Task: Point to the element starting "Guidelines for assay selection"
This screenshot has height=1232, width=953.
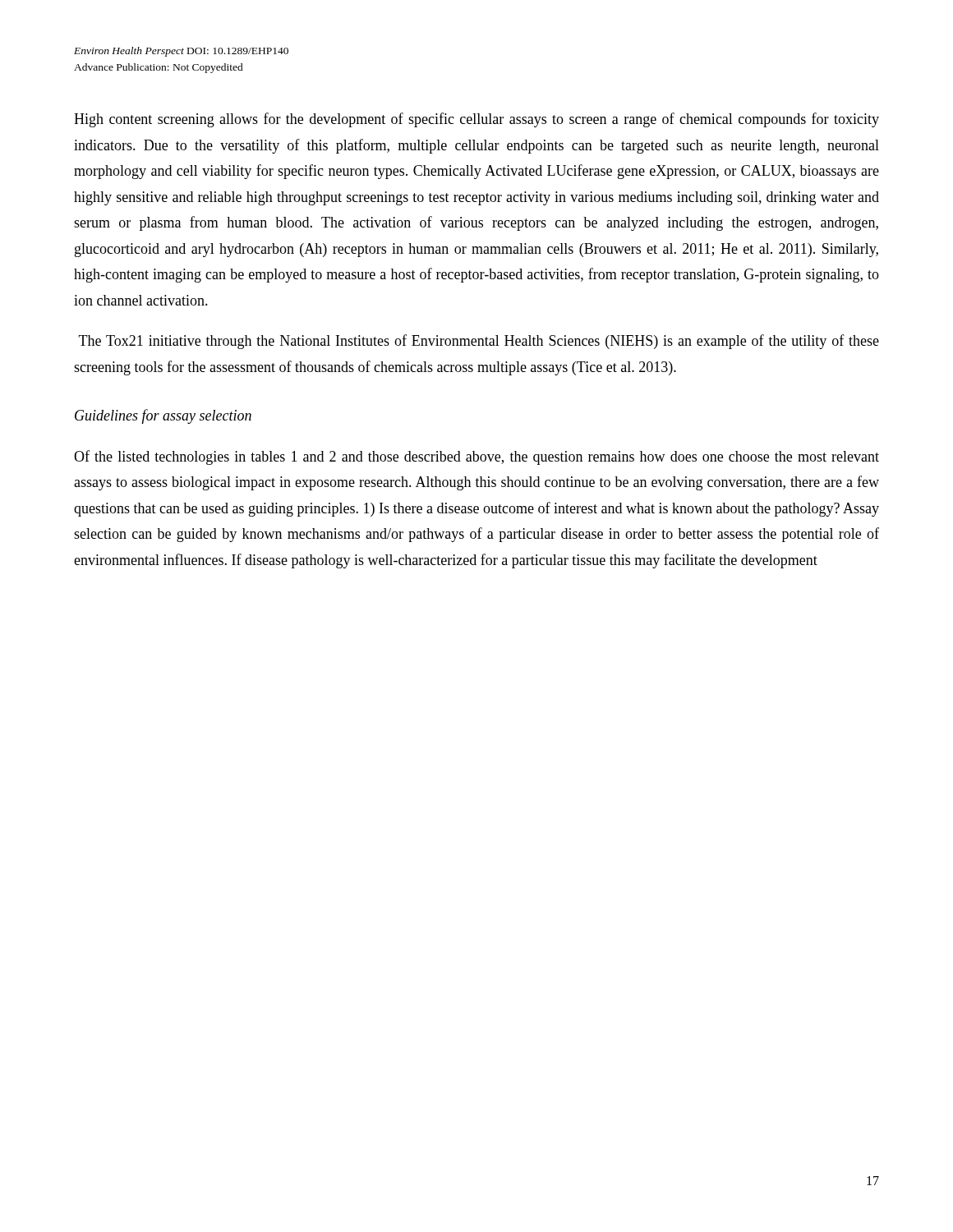Action: tap(163, 416)
